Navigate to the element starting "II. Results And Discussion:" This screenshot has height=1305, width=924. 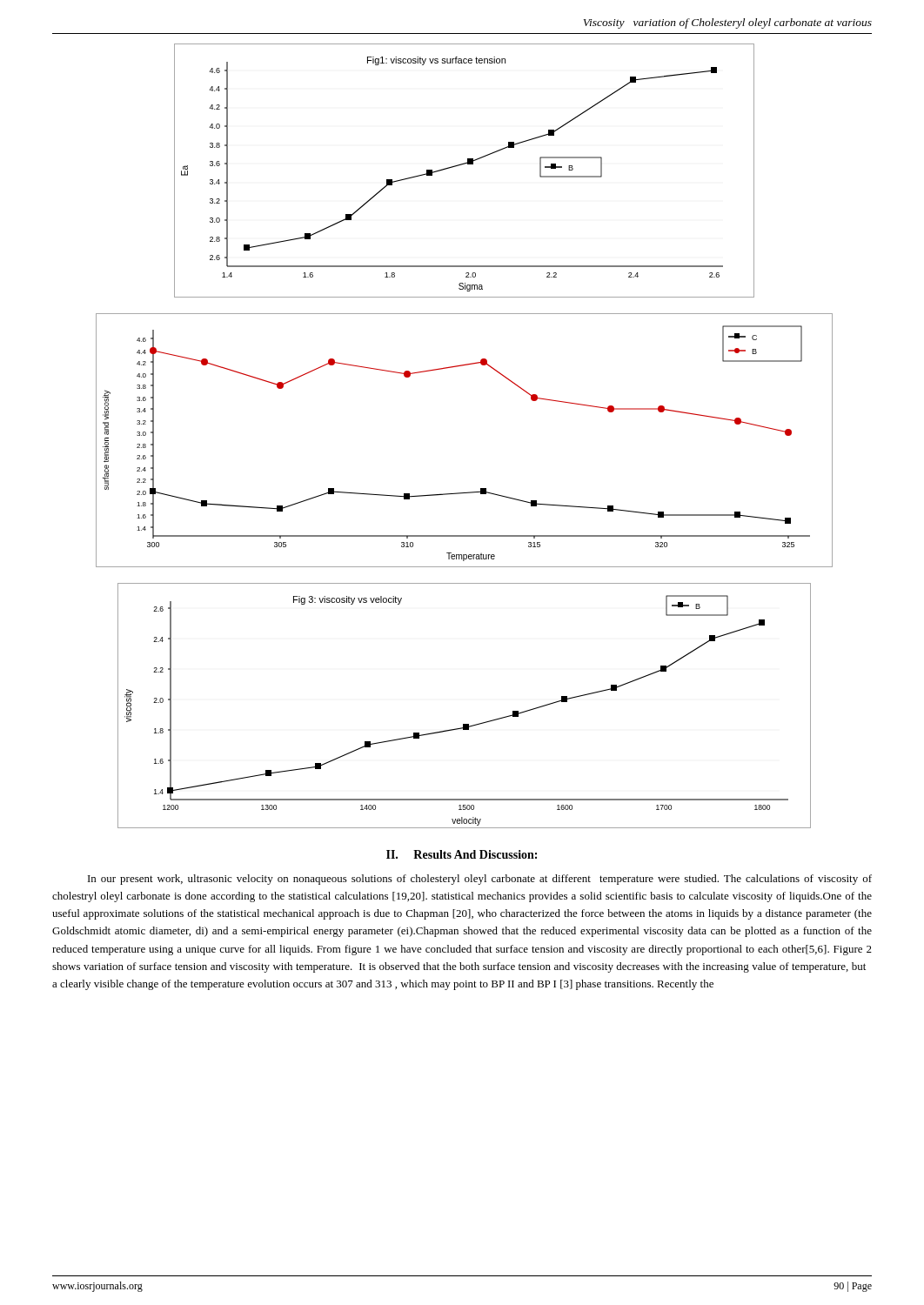462,855
